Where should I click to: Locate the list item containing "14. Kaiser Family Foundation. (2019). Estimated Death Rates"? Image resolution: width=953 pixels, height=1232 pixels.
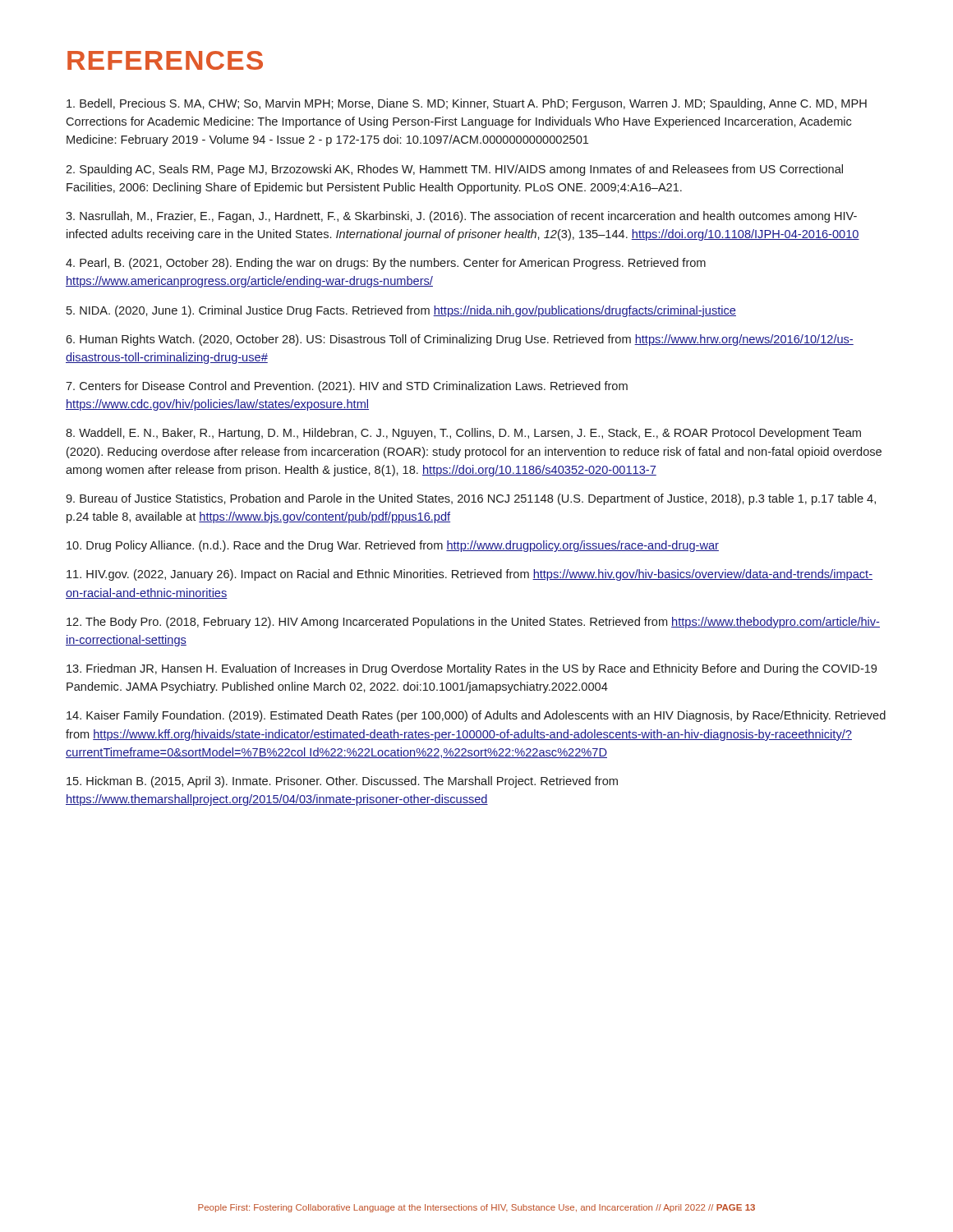coord(476,734)
